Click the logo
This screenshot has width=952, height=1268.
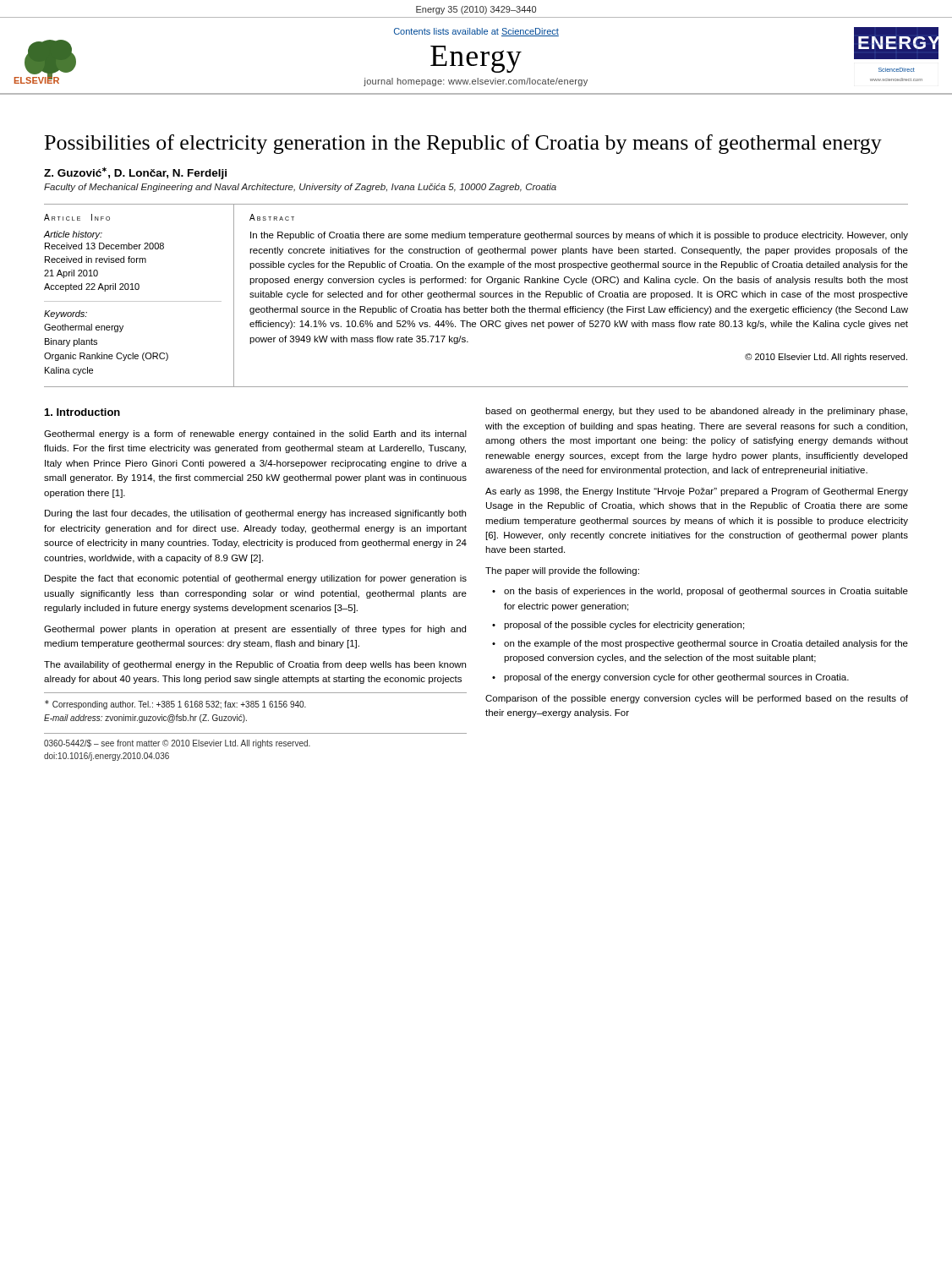[476, 56]
